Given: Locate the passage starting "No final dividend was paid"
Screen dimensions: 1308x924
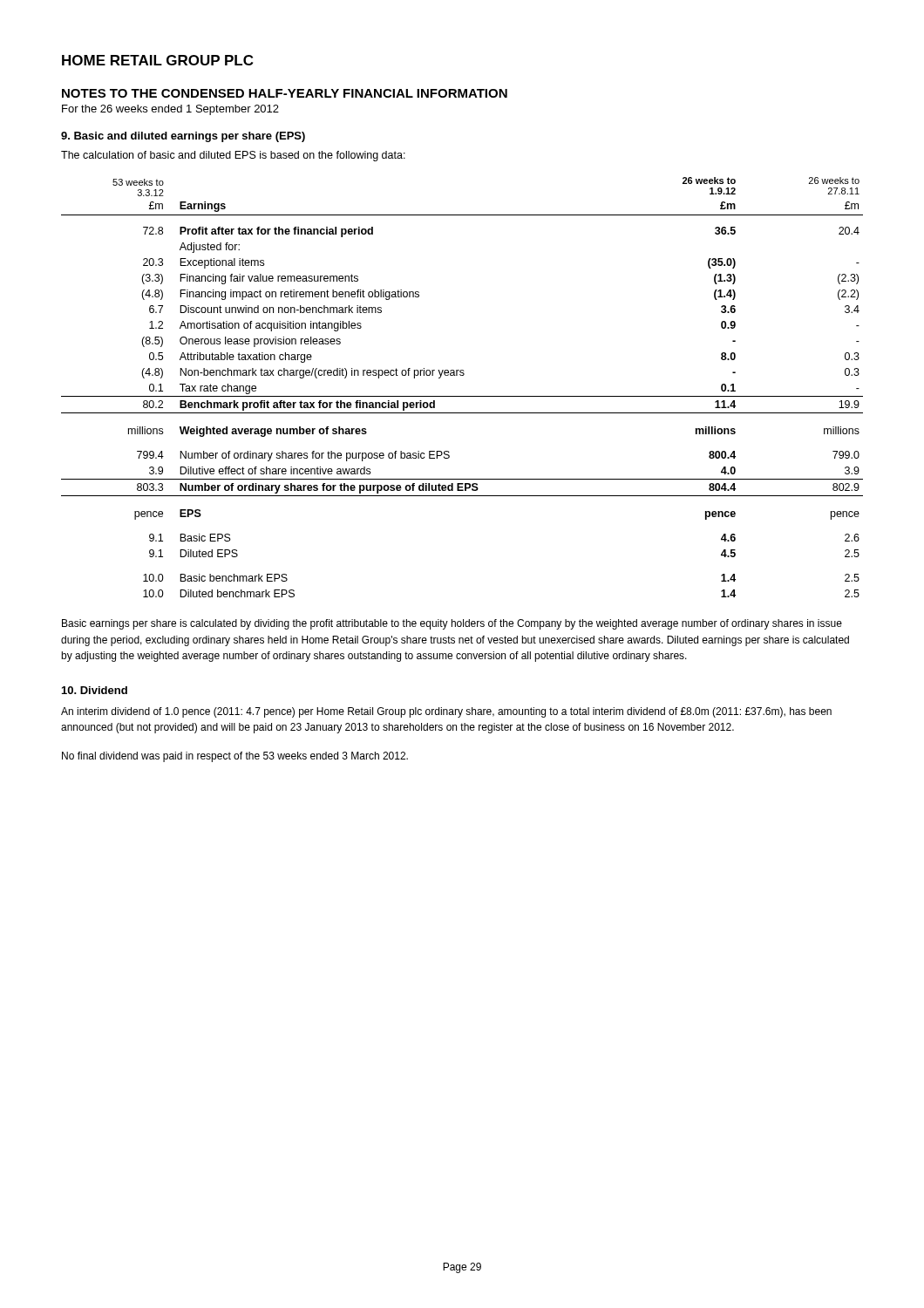Looking at the screenshot, I should [x=235, y=756].
